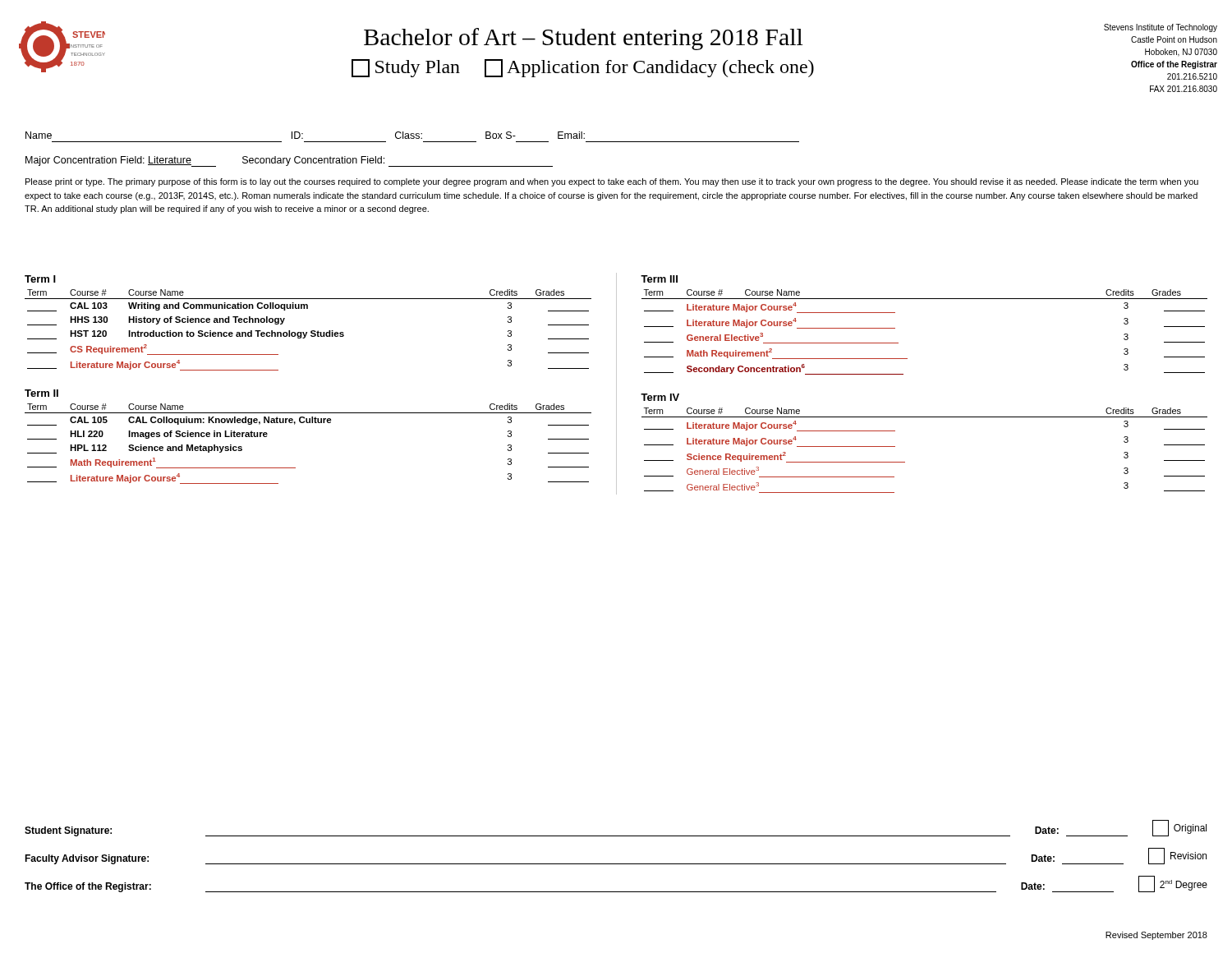
Task: Find the section header with the text "Term IV"
Action: click(660, 397)
